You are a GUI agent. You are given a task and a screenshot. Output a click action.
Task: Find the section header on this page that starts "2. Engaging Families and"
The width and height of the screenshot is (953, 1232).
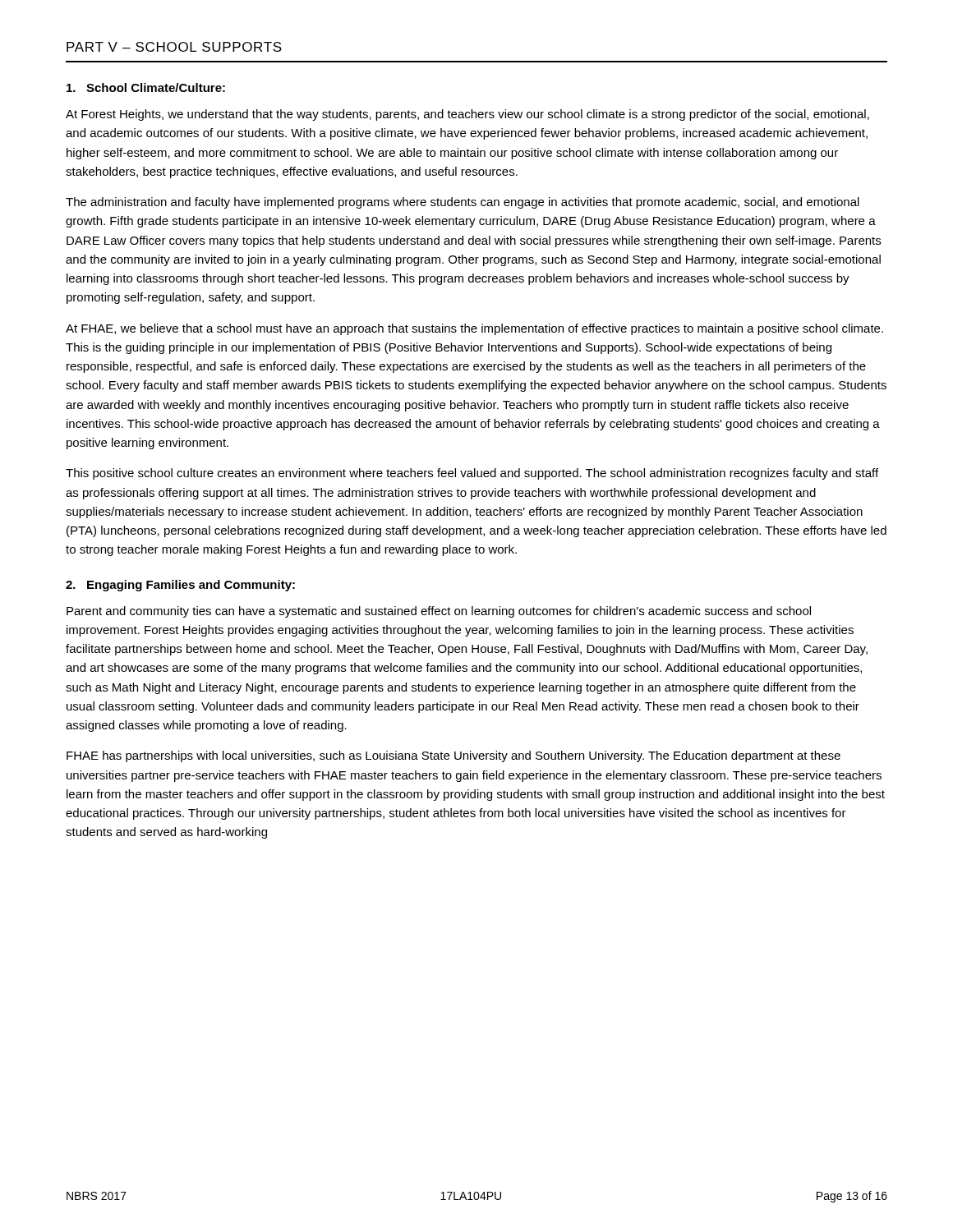[x=181, y=584]
